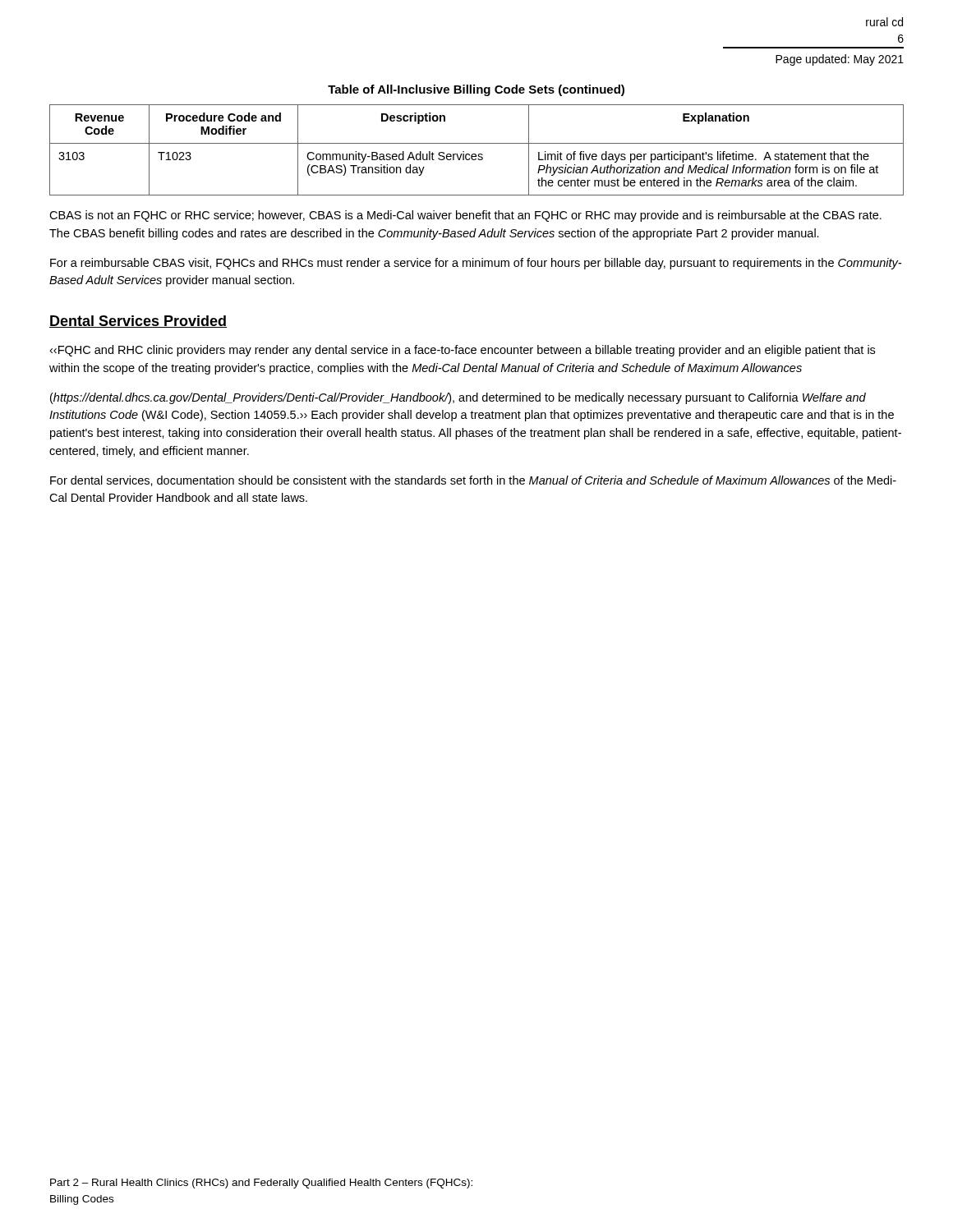
Task: Locate the block of text that opens with "CBAS is not an"
Action: click(467, 224)
